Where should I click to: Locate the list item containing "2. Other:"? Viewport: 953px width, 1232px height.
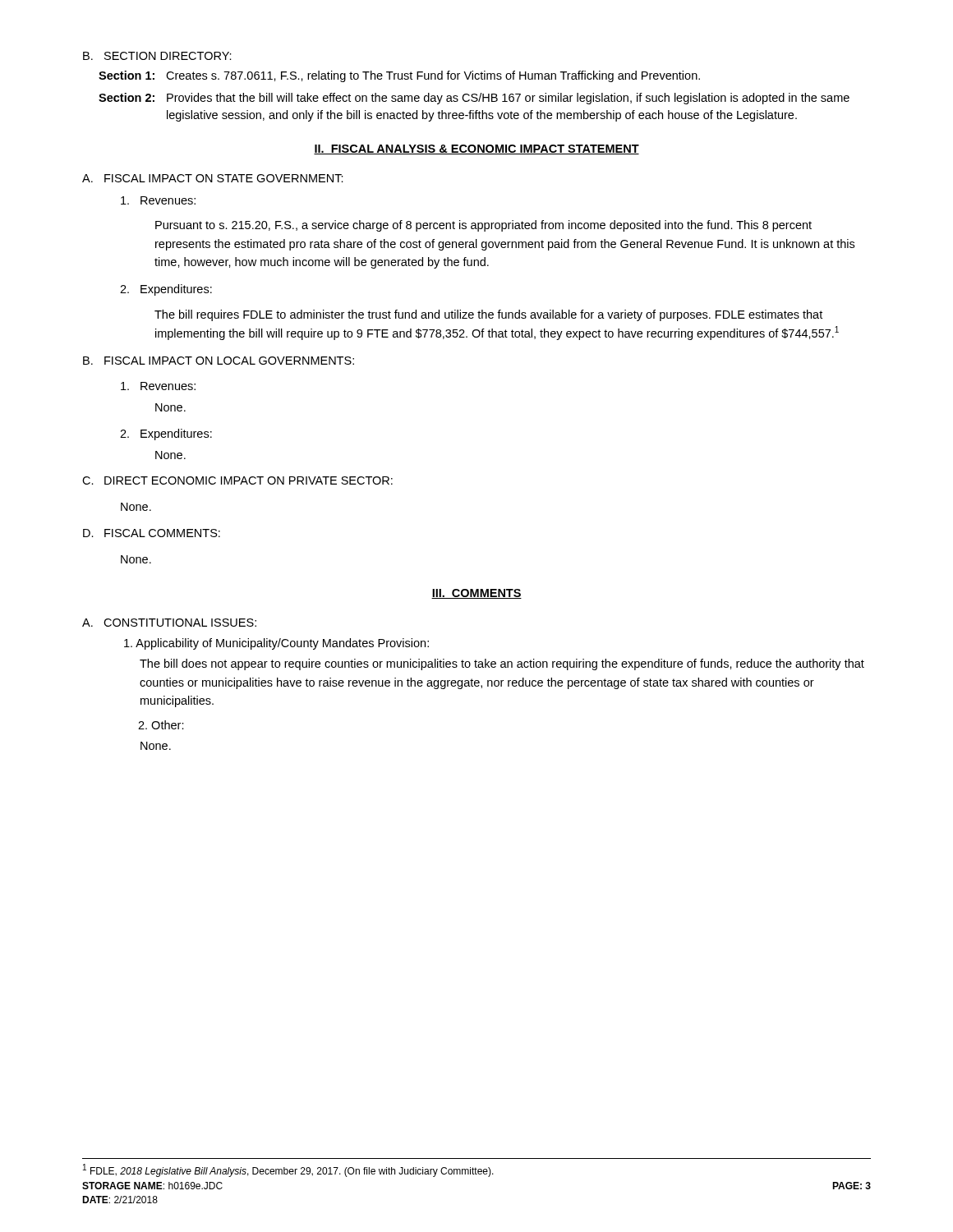[161, 725]
